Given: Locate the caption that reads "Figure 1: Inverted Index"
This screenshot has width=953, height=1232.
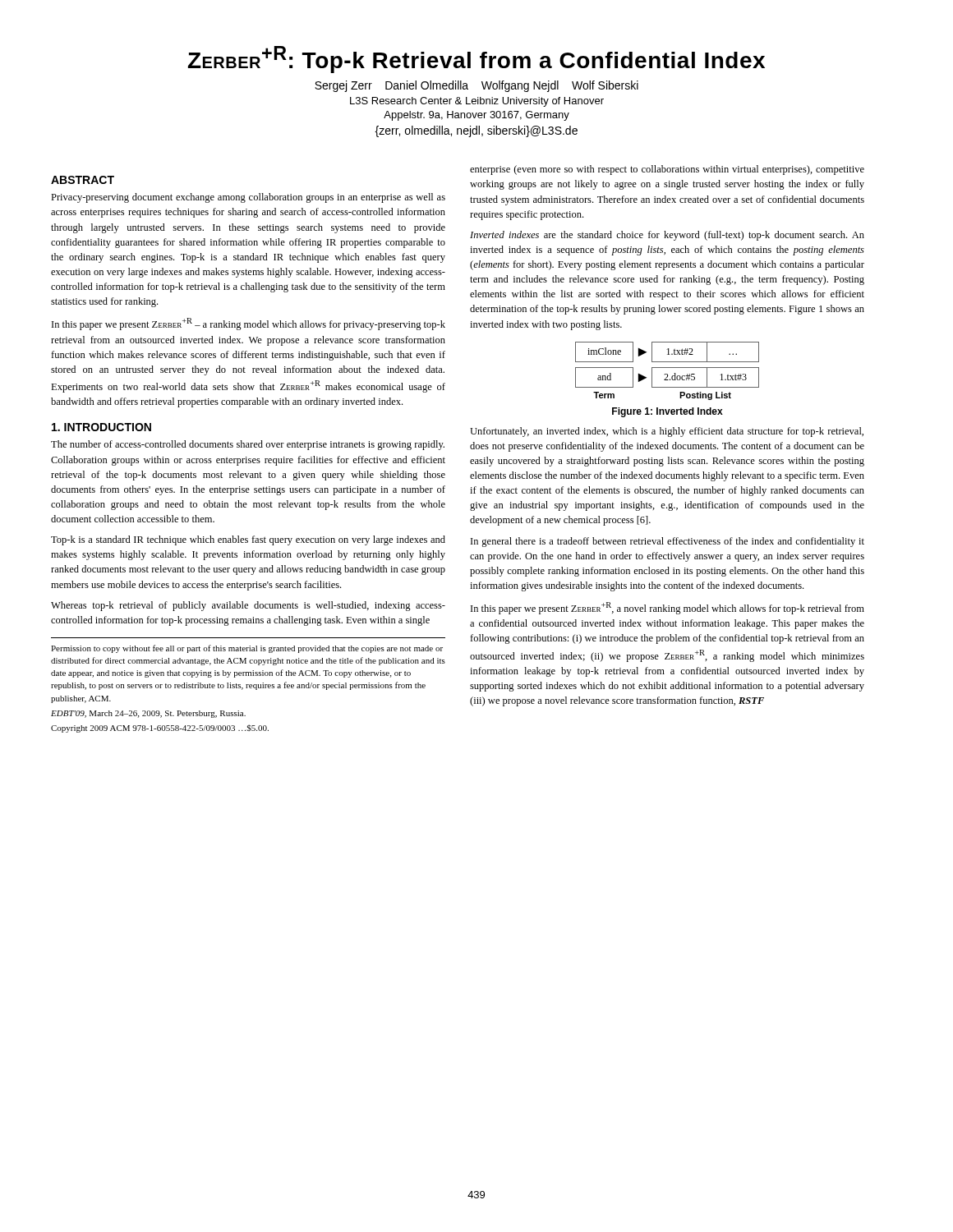Looking at the screenshot, I should click(x=667, y=411).
